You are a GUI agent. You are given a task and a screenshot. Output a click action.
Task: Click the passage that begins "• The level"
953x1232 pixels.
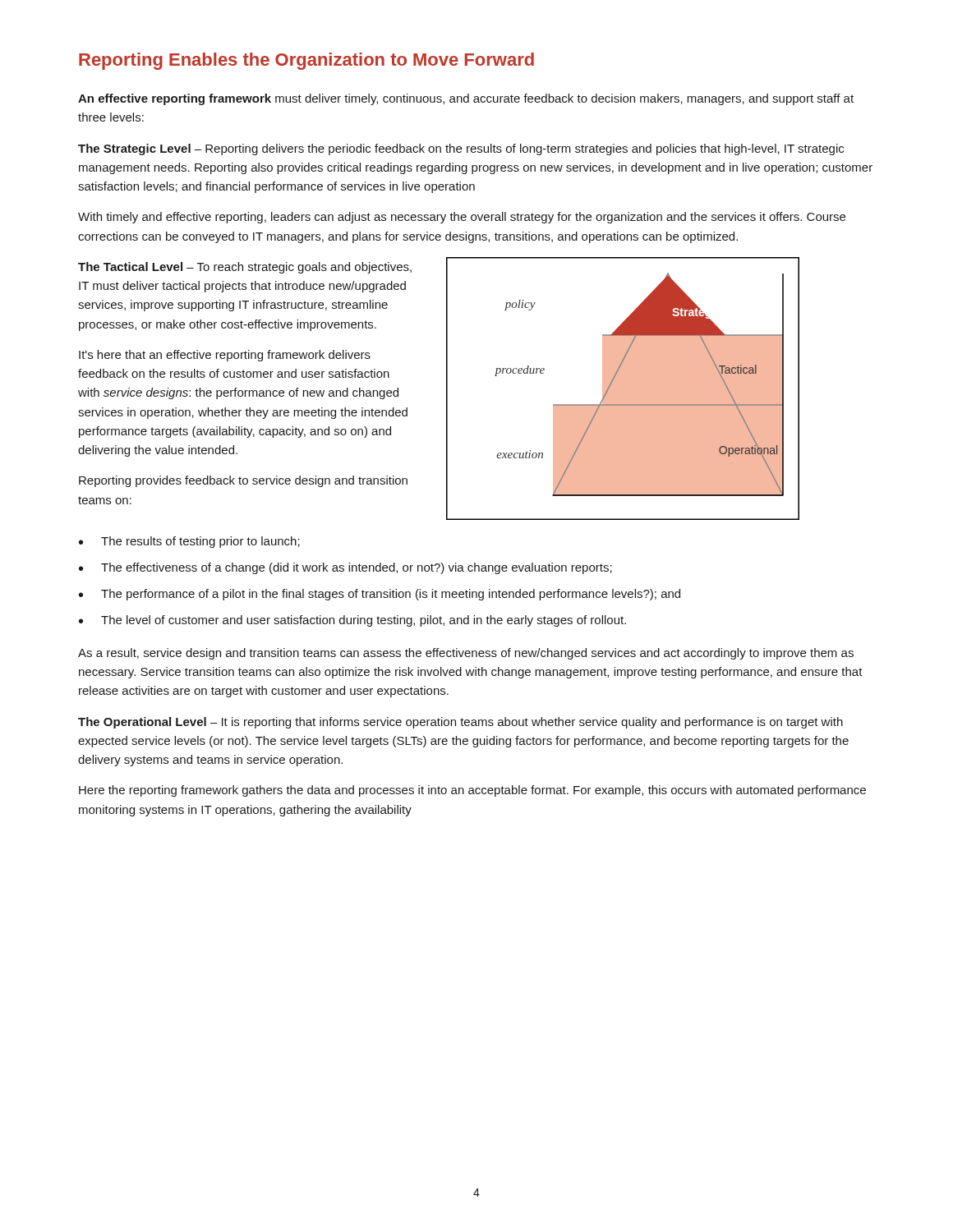[x=353, y=621]
